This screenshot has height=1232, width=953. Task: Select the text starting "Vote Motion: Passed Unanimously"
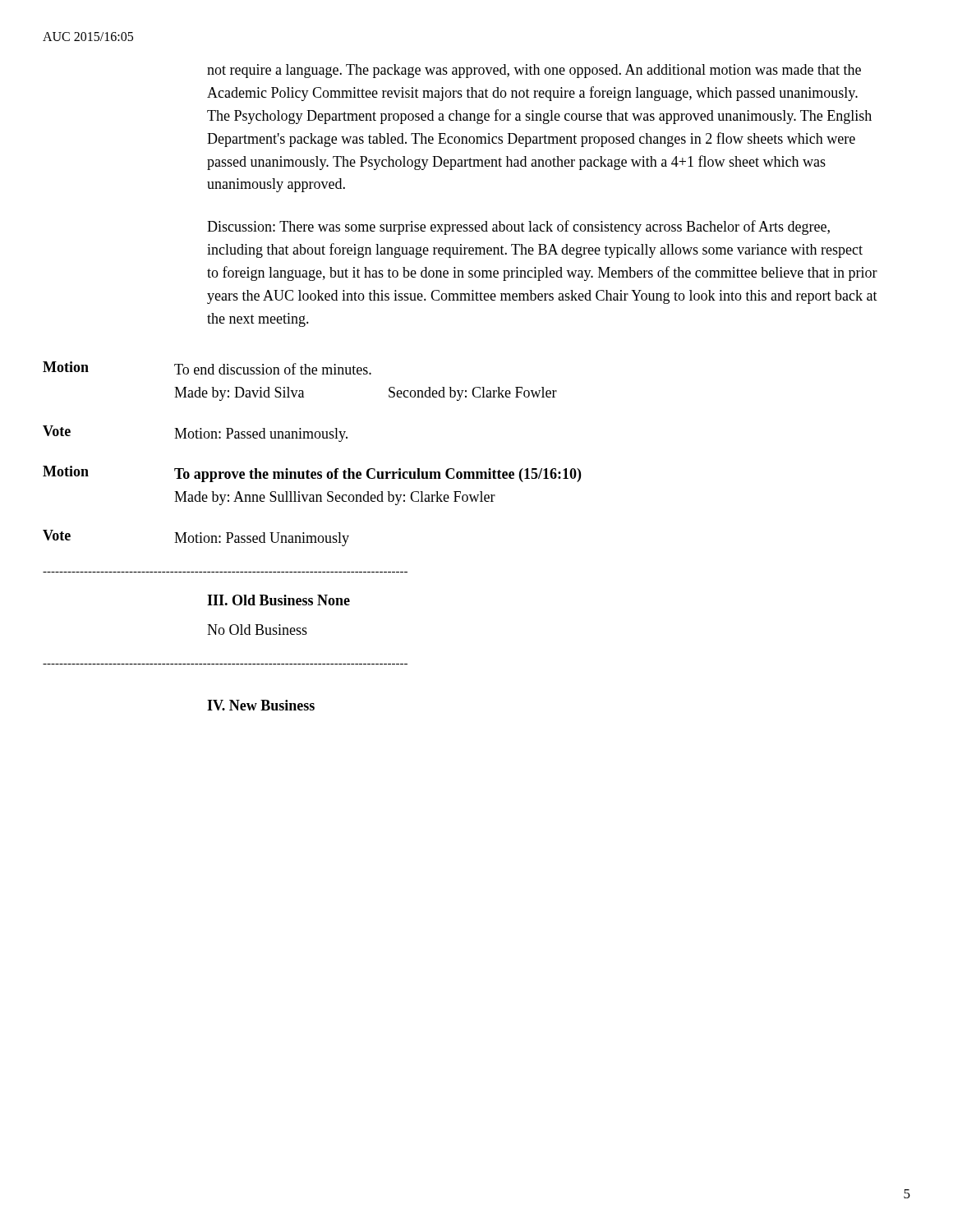click(x=196, y=538)
